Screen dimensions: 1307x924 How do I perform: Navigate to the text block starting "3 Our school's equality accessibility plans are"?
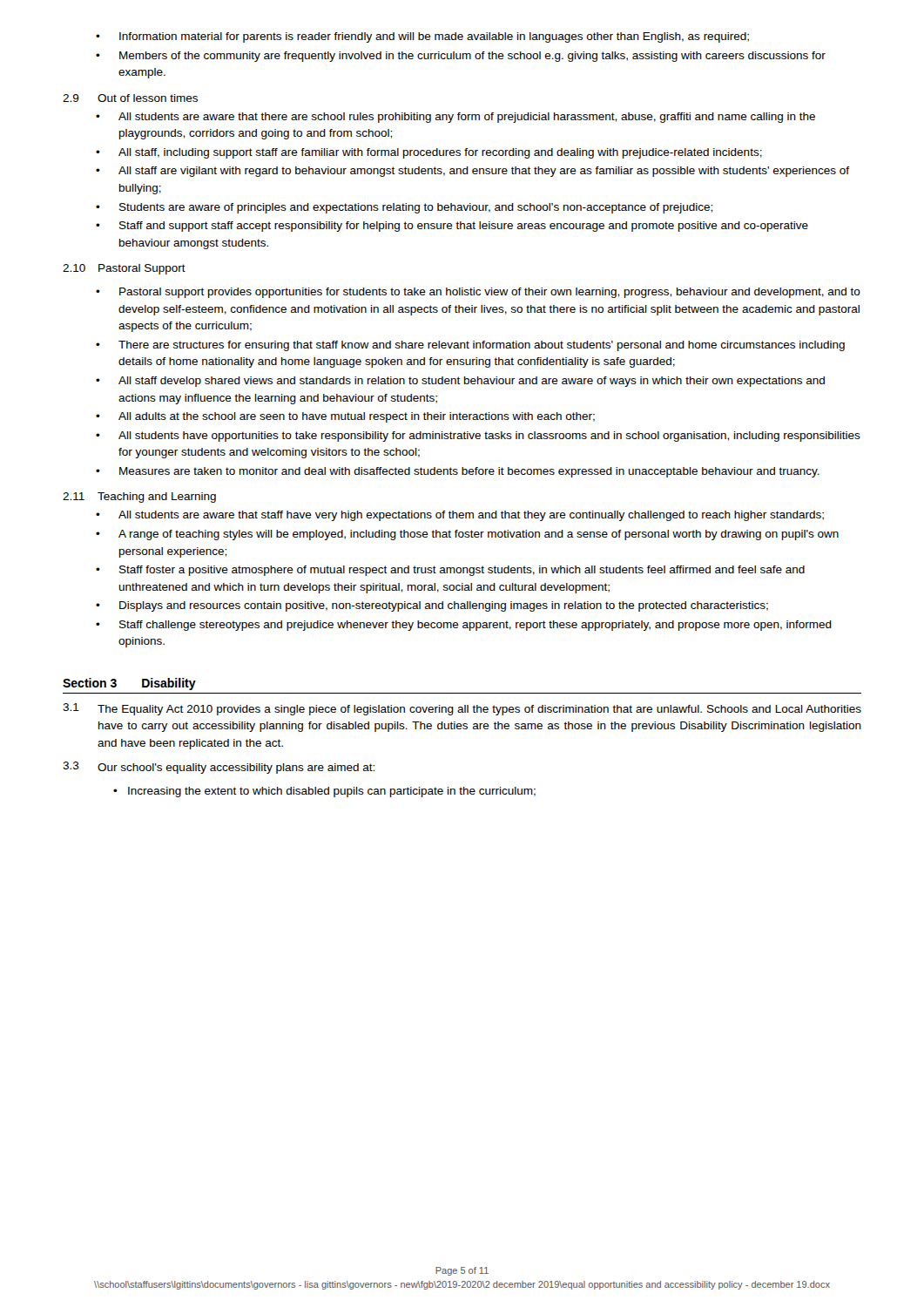219,768
